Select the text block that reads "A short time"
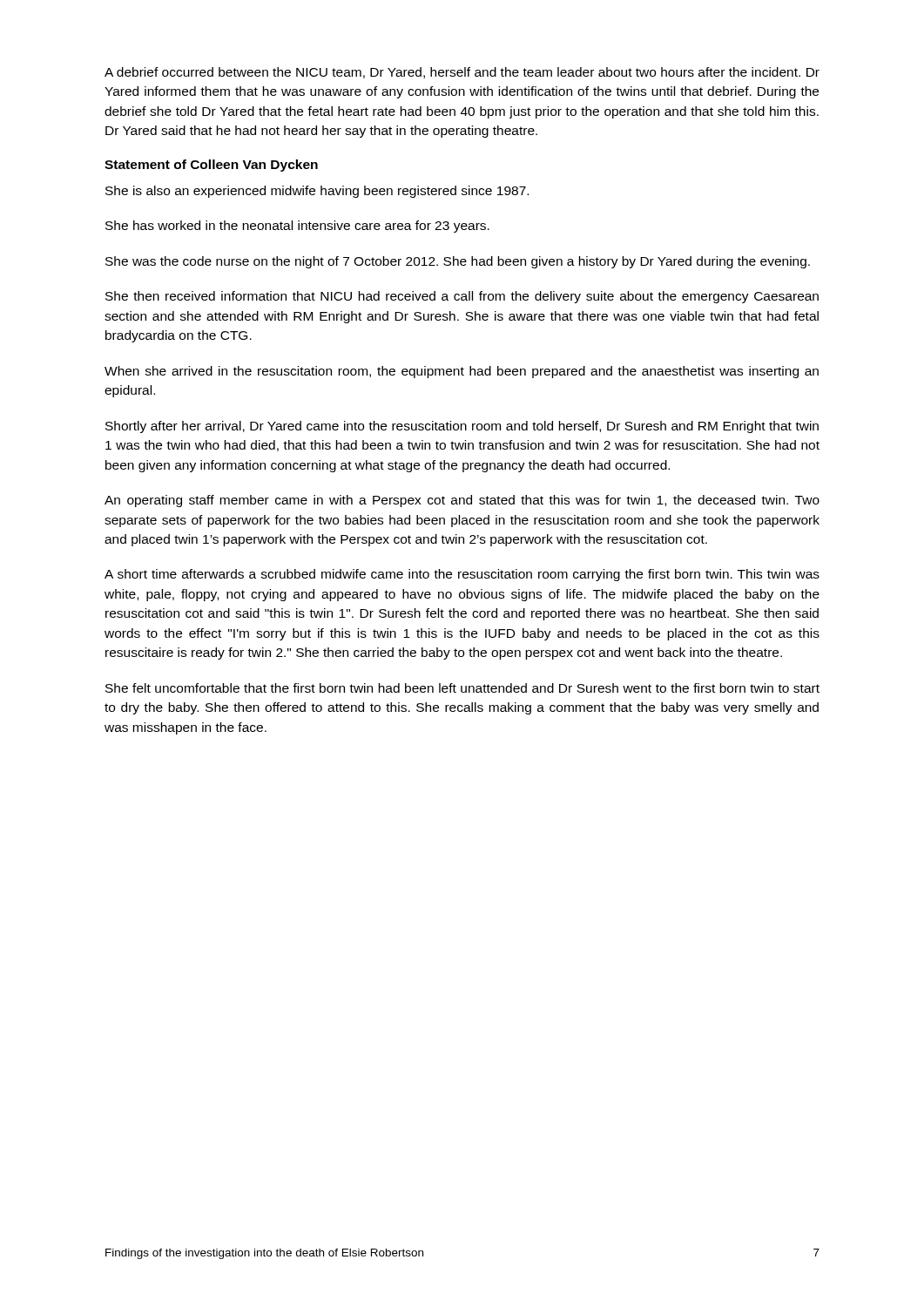The width and height of the screenshot is (924, 1307). (462, 614)
